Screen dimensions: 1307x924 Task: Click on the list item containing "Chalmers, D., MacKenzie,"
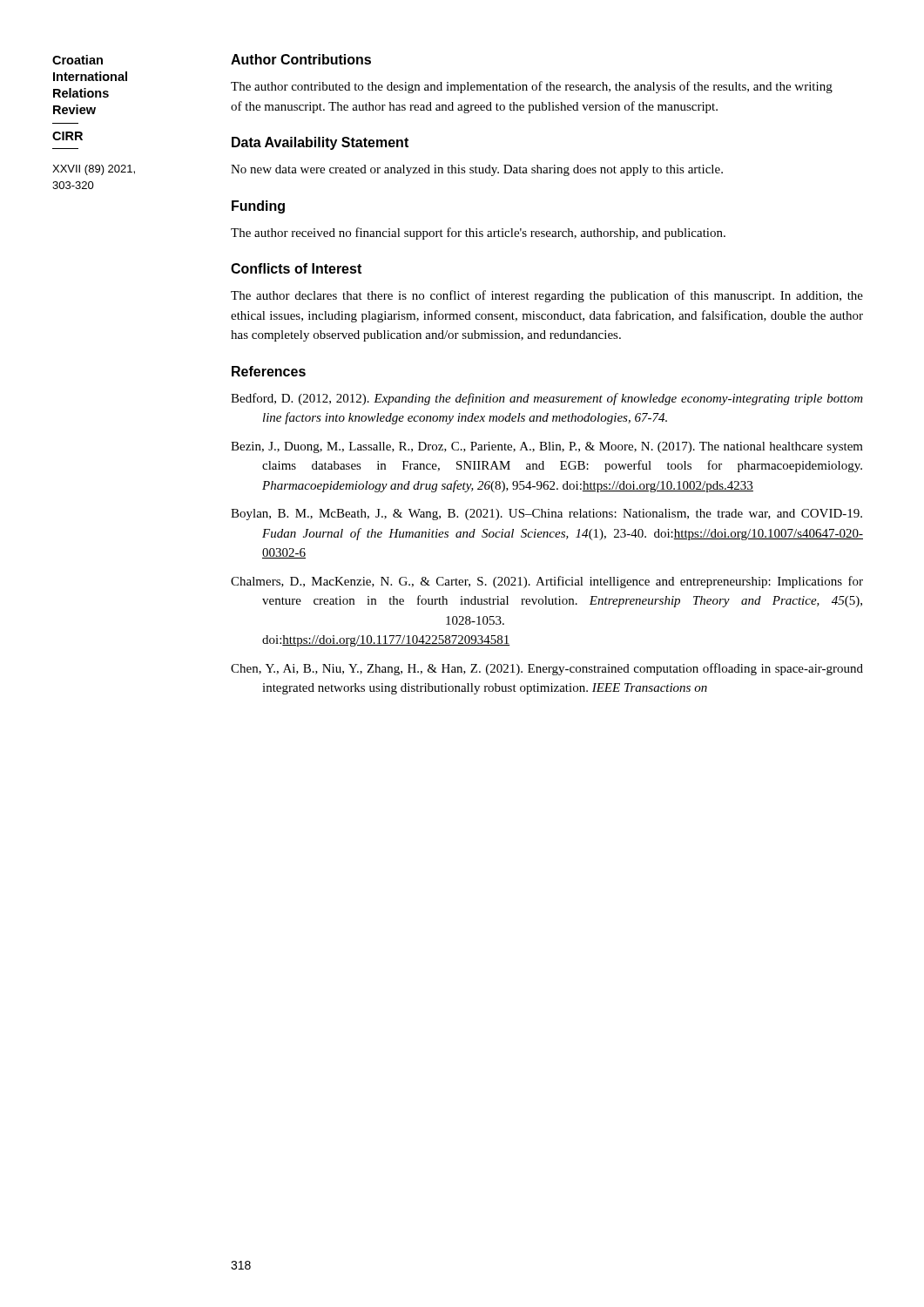pos(547,610)
